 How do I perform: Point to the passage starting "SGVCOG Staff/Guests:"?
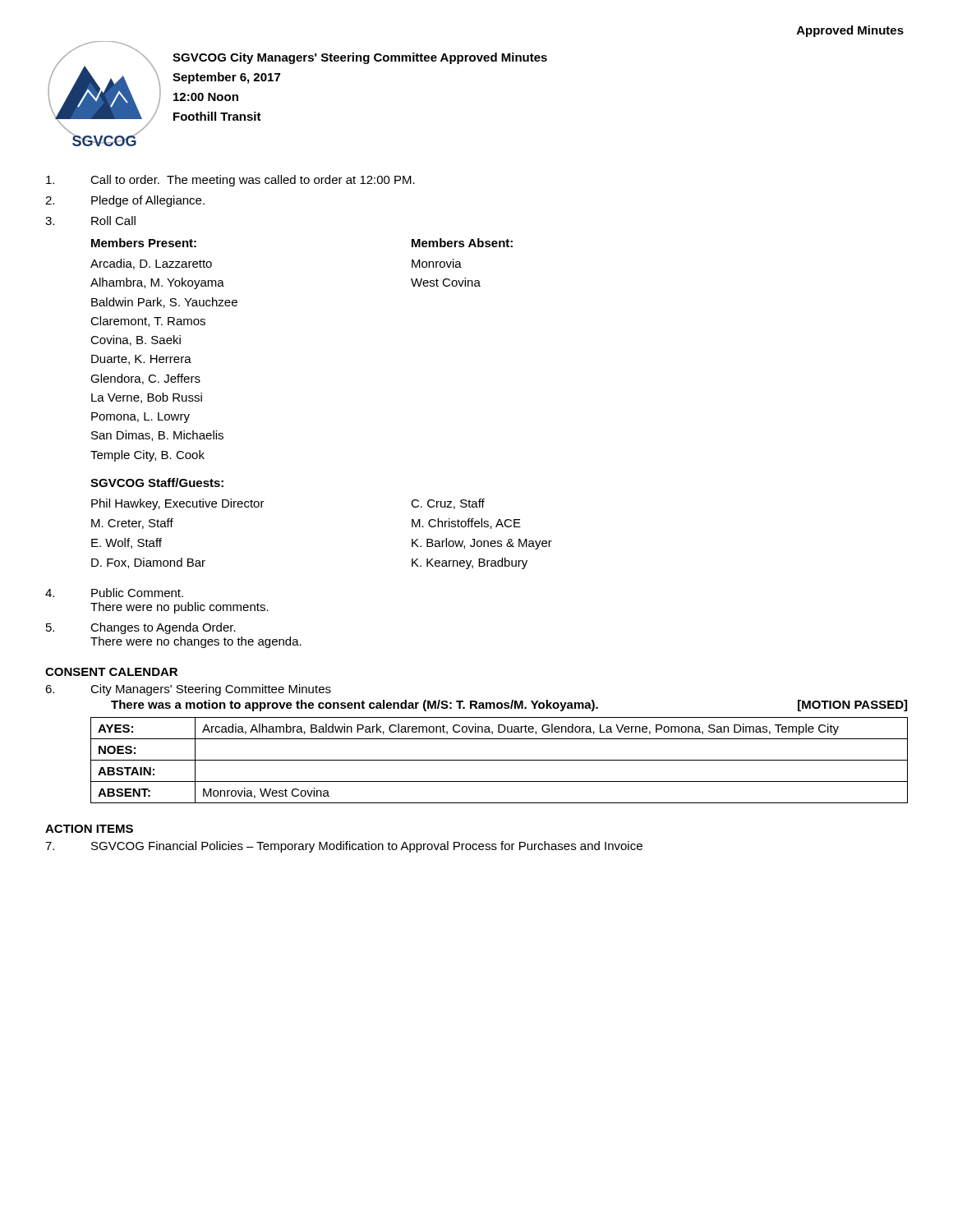pyautogui.click(x=157, y=482)
